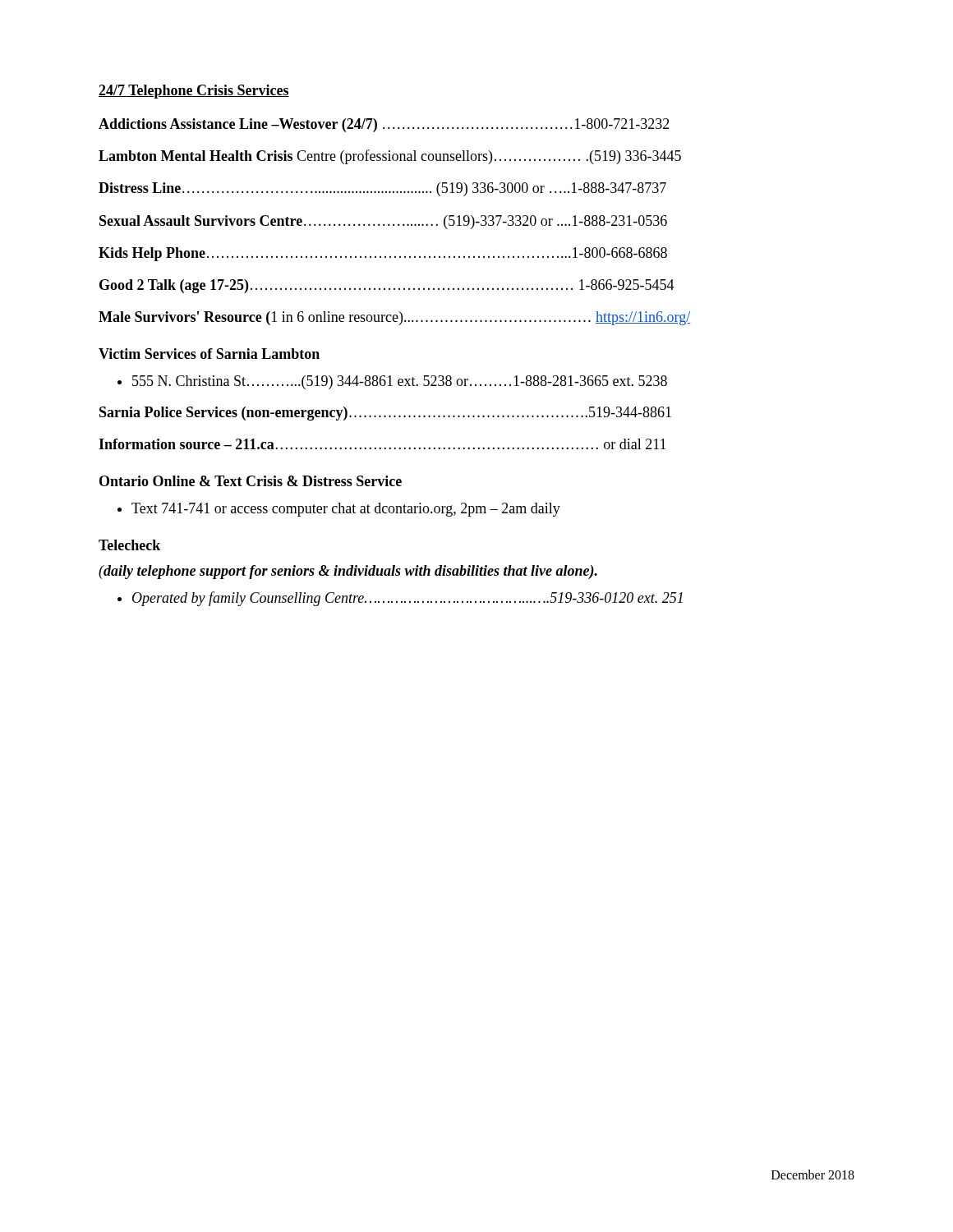
Task: Find the text block starting "Kids Help Phone………………………………………………………………...1-800-668-6868"
Action: tap(383, 253)
